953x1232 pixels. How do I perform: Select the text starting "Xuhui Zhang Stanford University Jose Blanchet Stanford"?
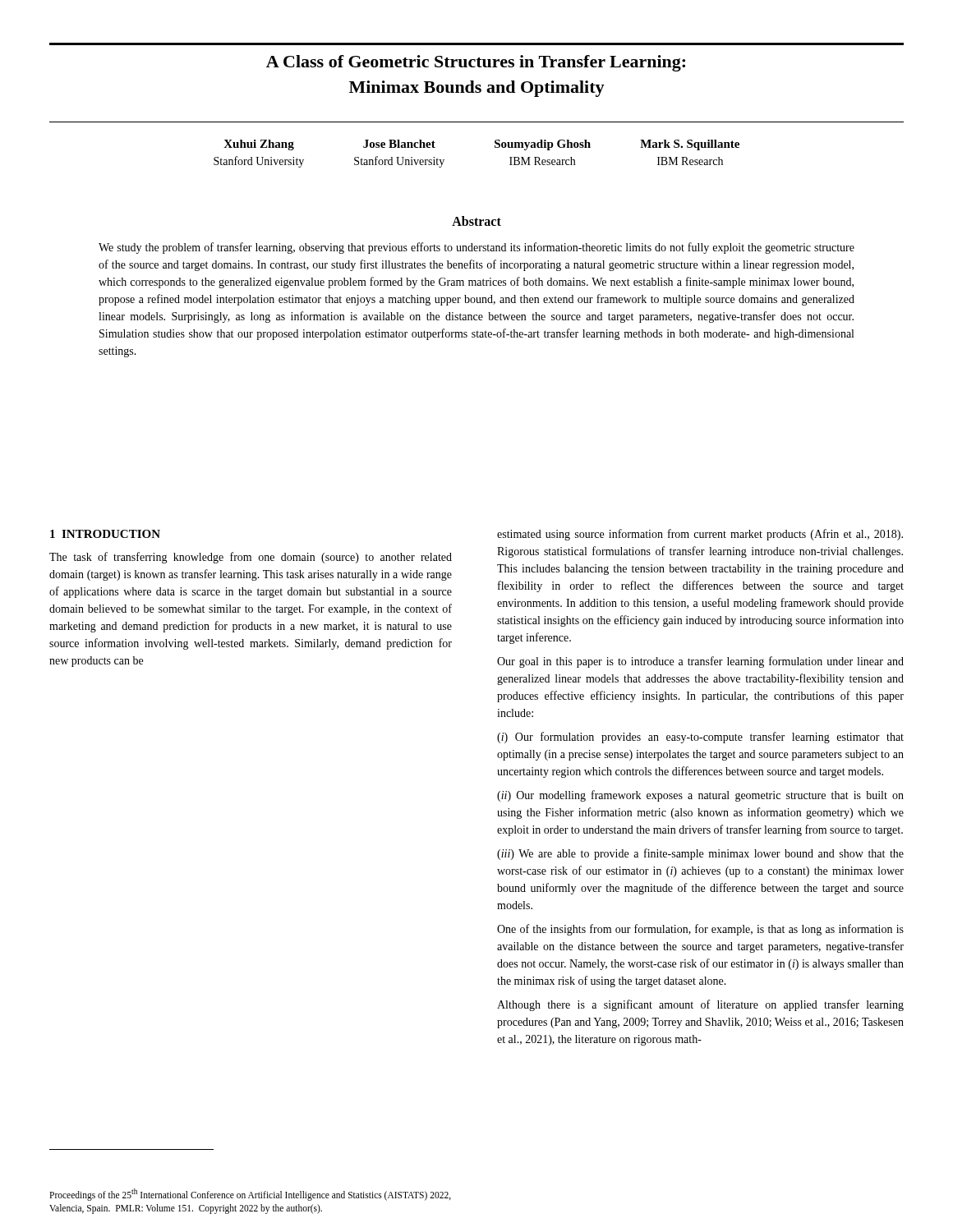coord(248,145)
